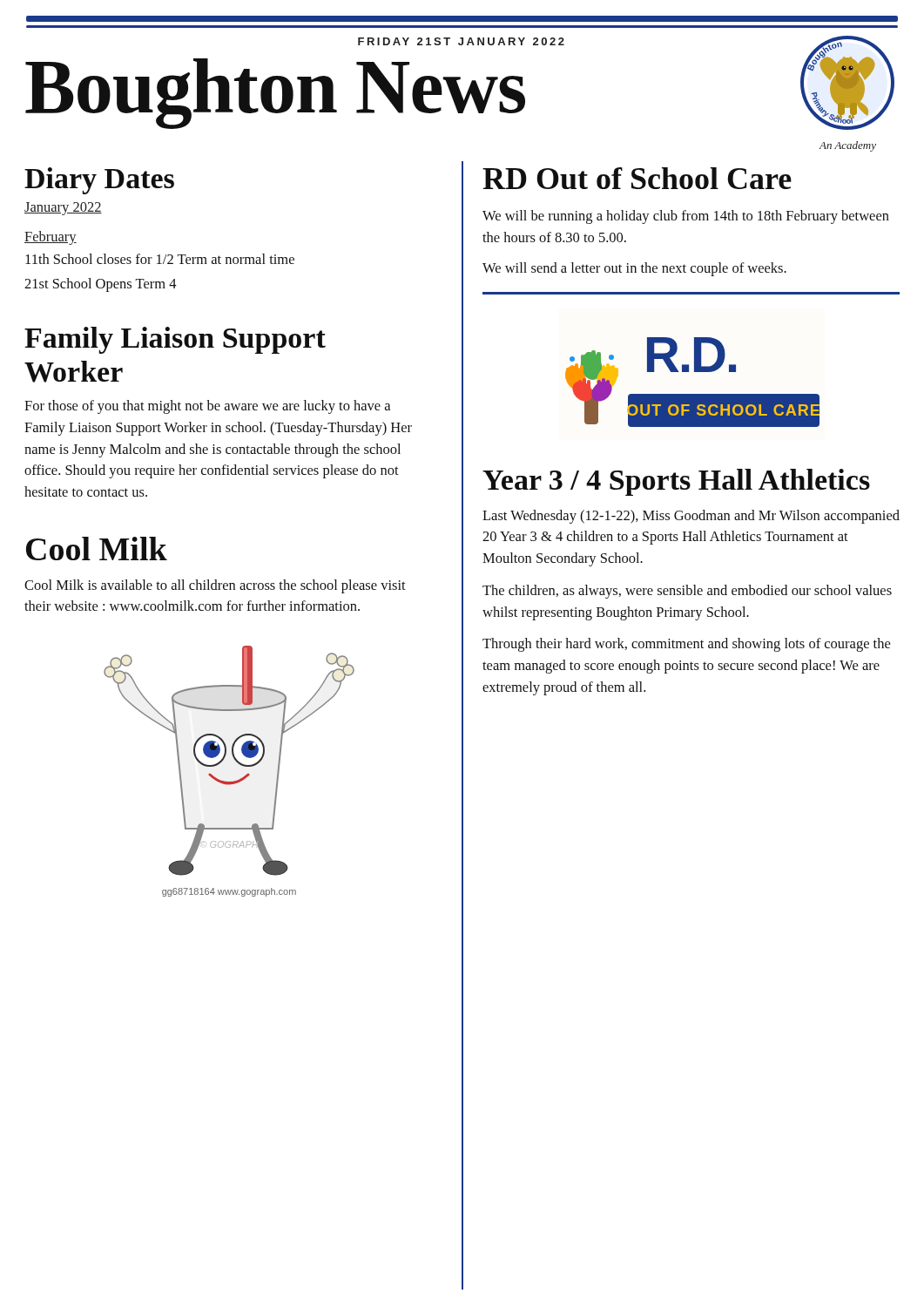This screenshot has width=924, height=1307.
Task: Locate the list item with the text "11th School closes for 1/2"
Action: (x=160, y=259)
